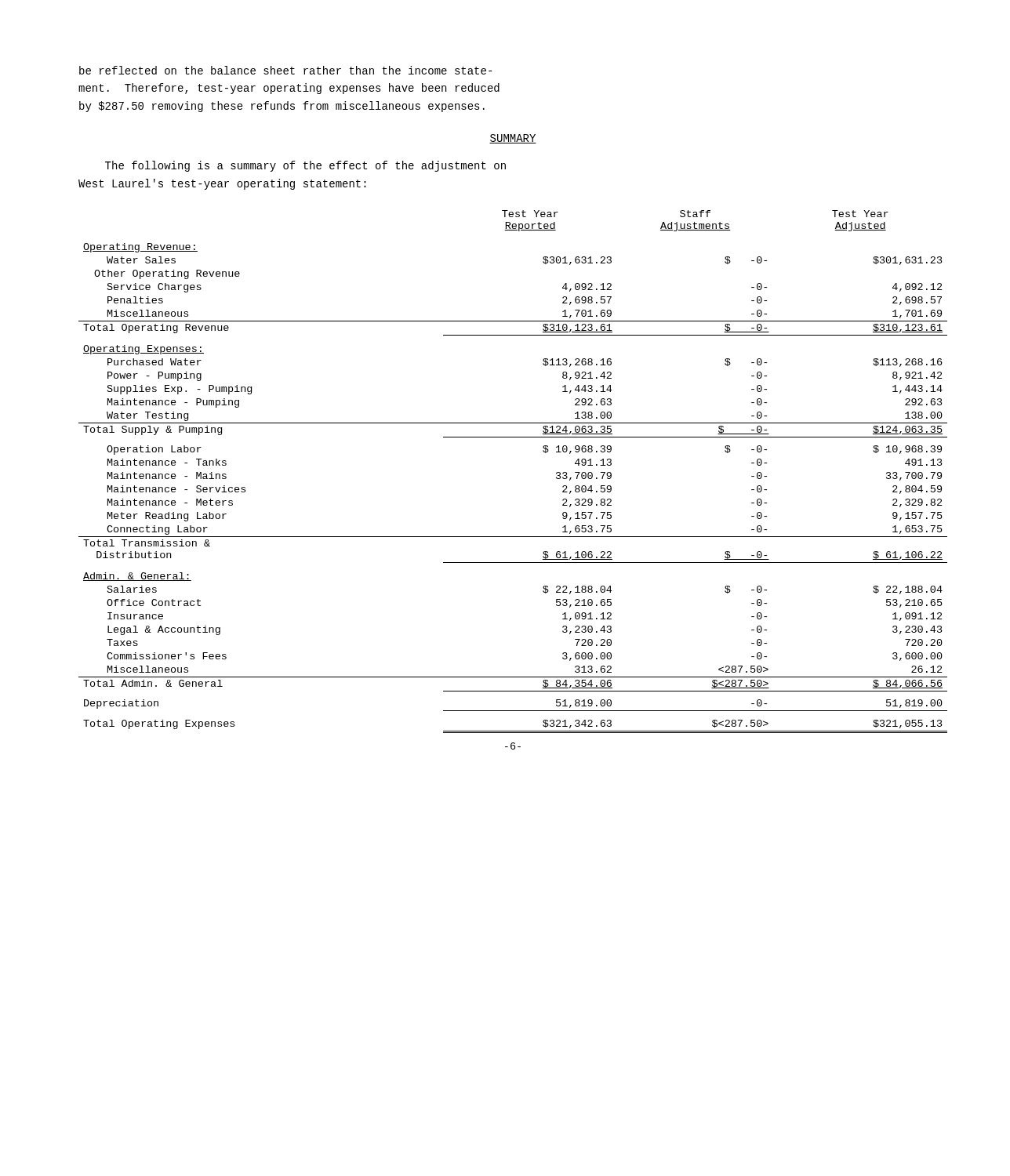This screenshot has height=1176, width=1010.
Task: Find the table that mentions "Staff Adjustments"
Action: pos(513,470)
